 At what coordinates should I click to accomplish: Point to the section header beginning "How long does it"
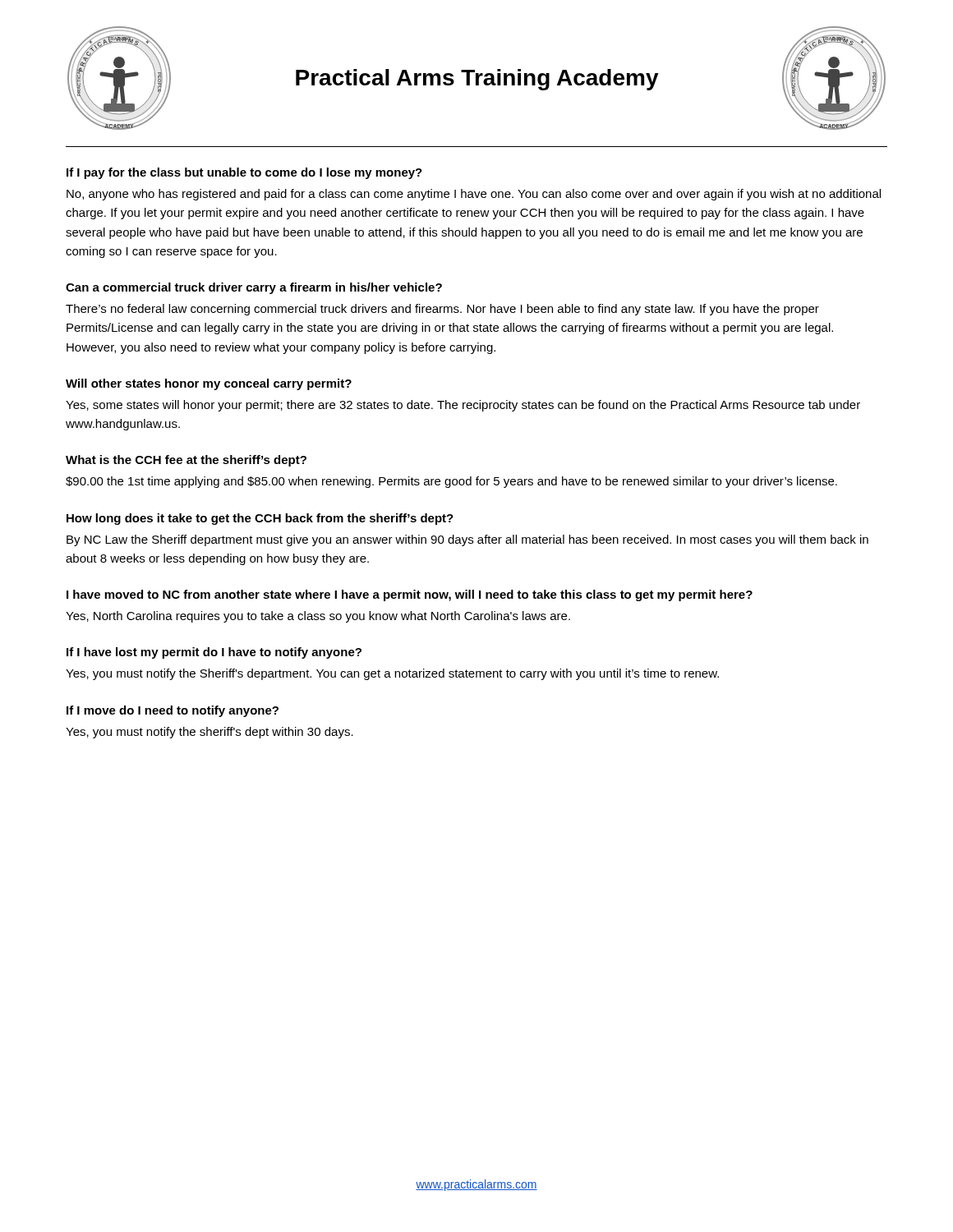pyautogui.click(x=476, y=538)
